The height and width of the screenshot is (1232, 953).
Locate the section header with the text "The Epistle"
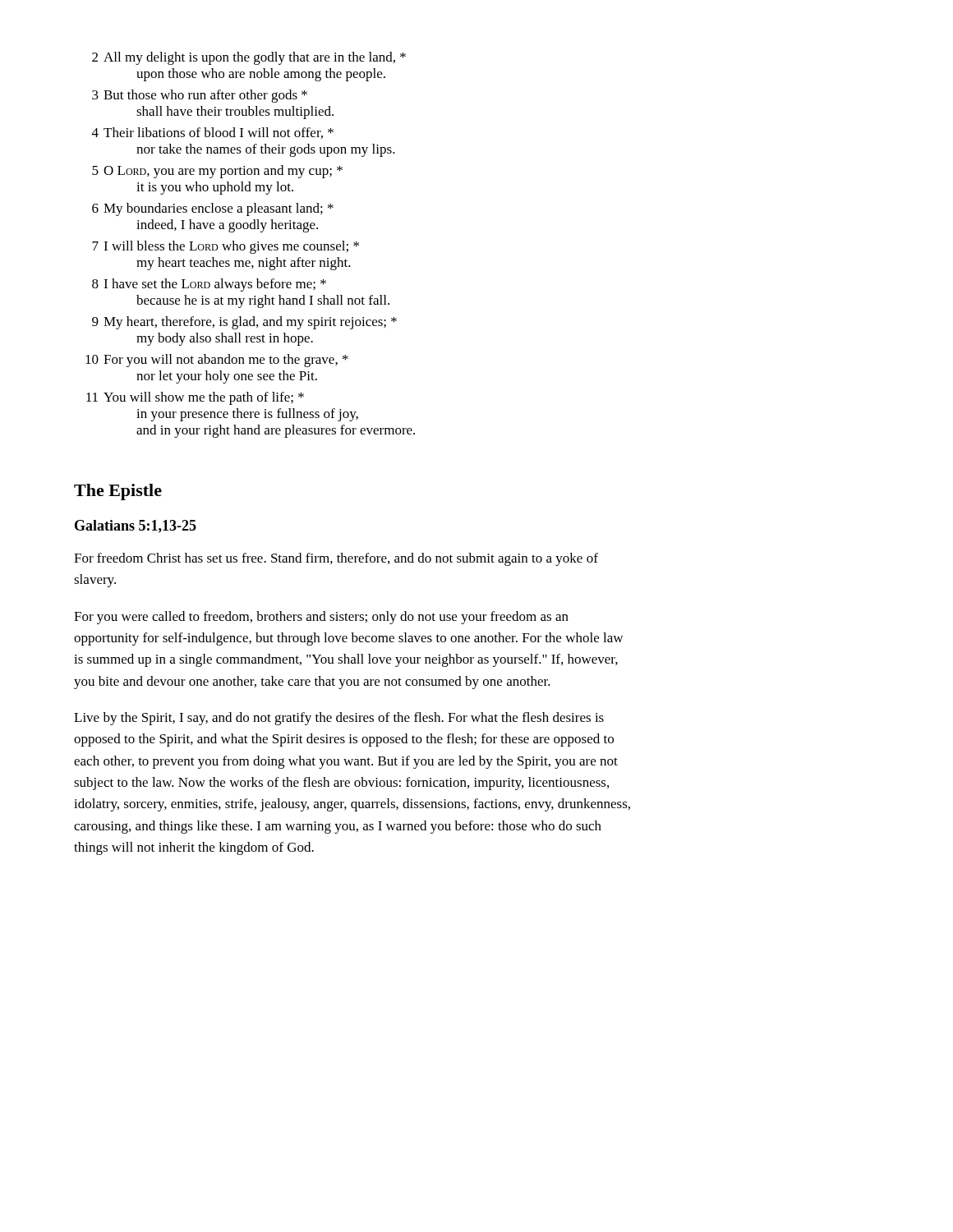tap(118, 490)
